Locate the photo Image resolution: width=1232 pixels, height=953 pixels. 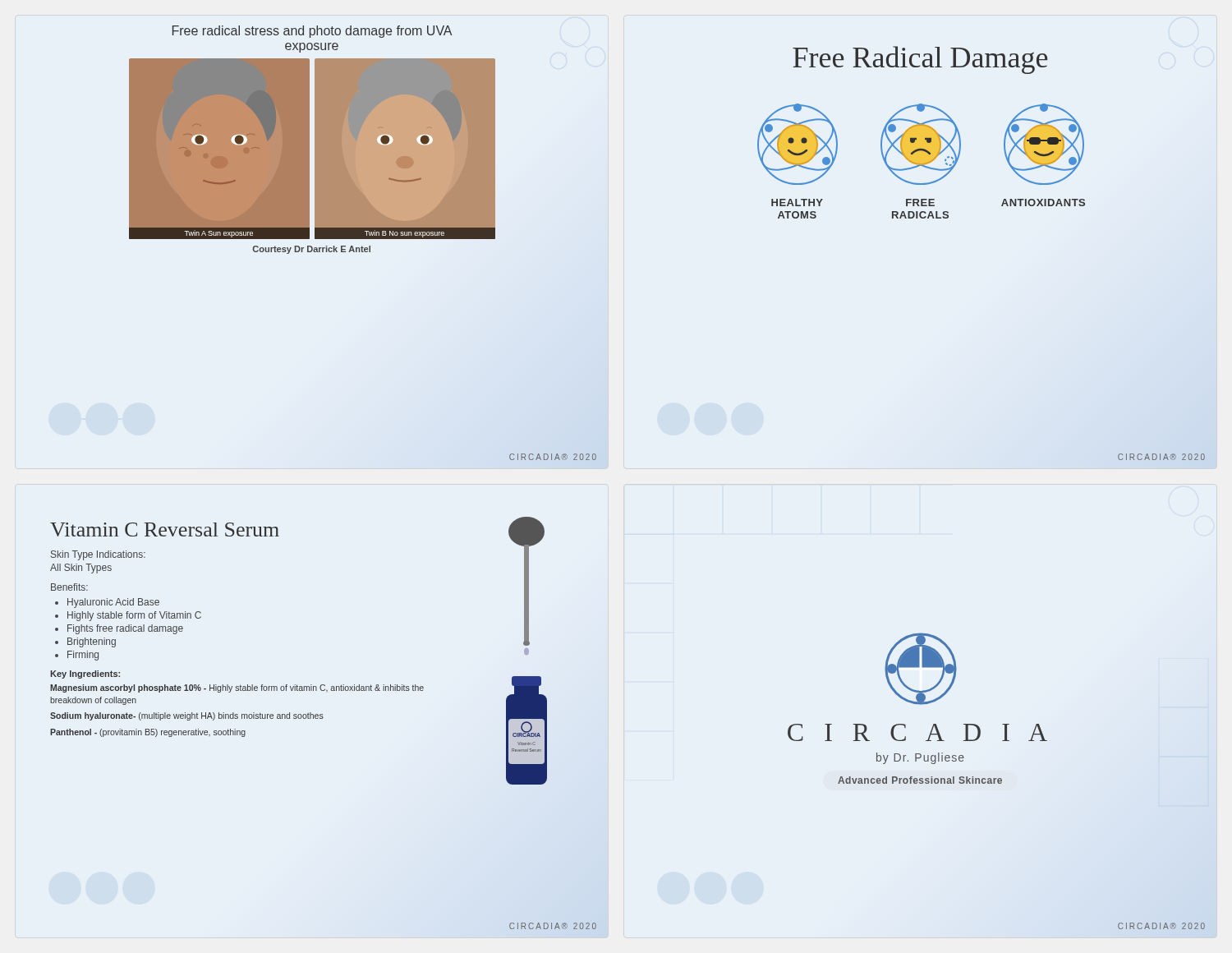pos(312,242)
